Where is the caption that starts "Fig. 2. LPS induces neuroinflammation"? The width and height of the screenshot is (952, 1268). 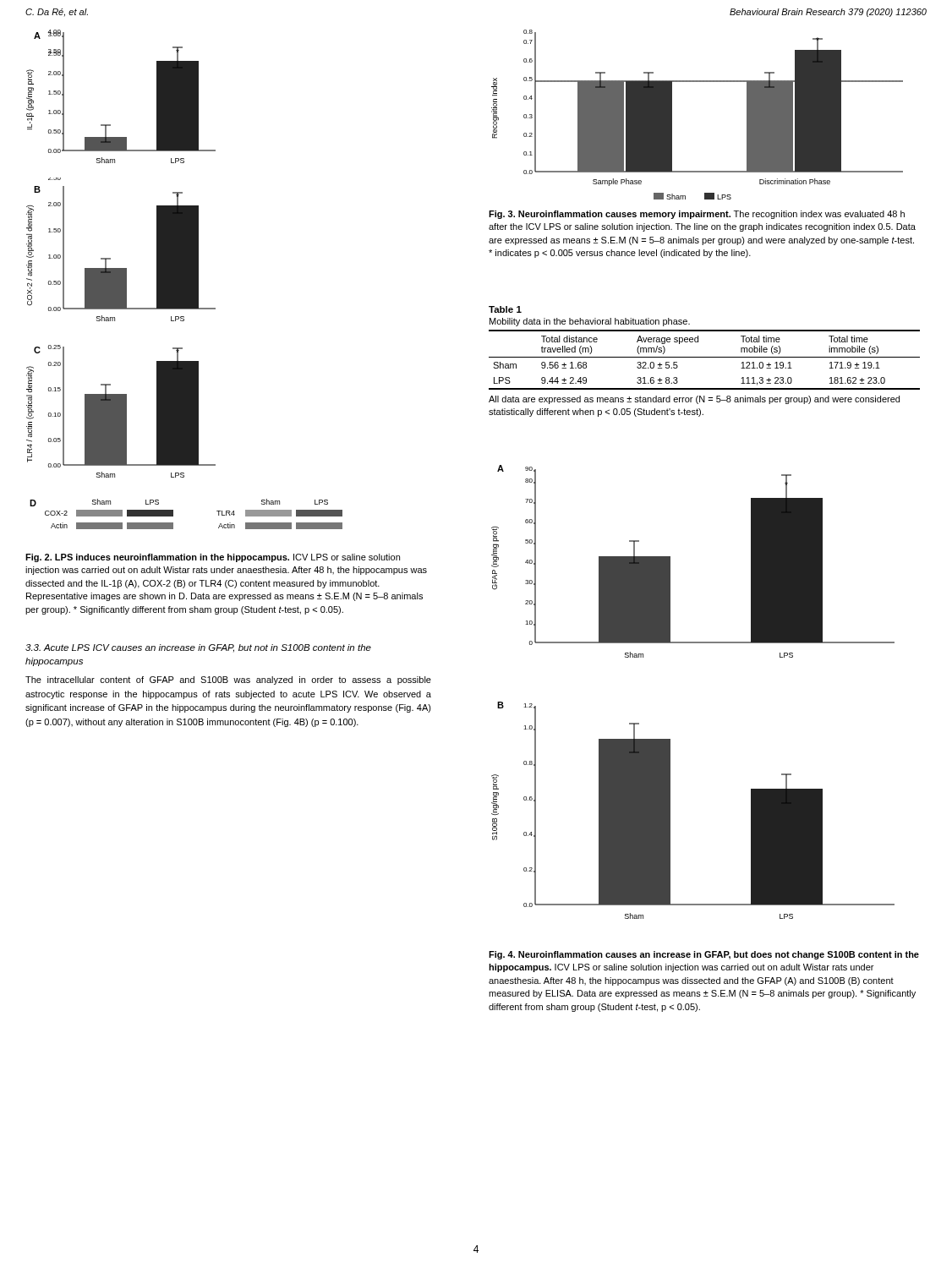tap(226, 583)
